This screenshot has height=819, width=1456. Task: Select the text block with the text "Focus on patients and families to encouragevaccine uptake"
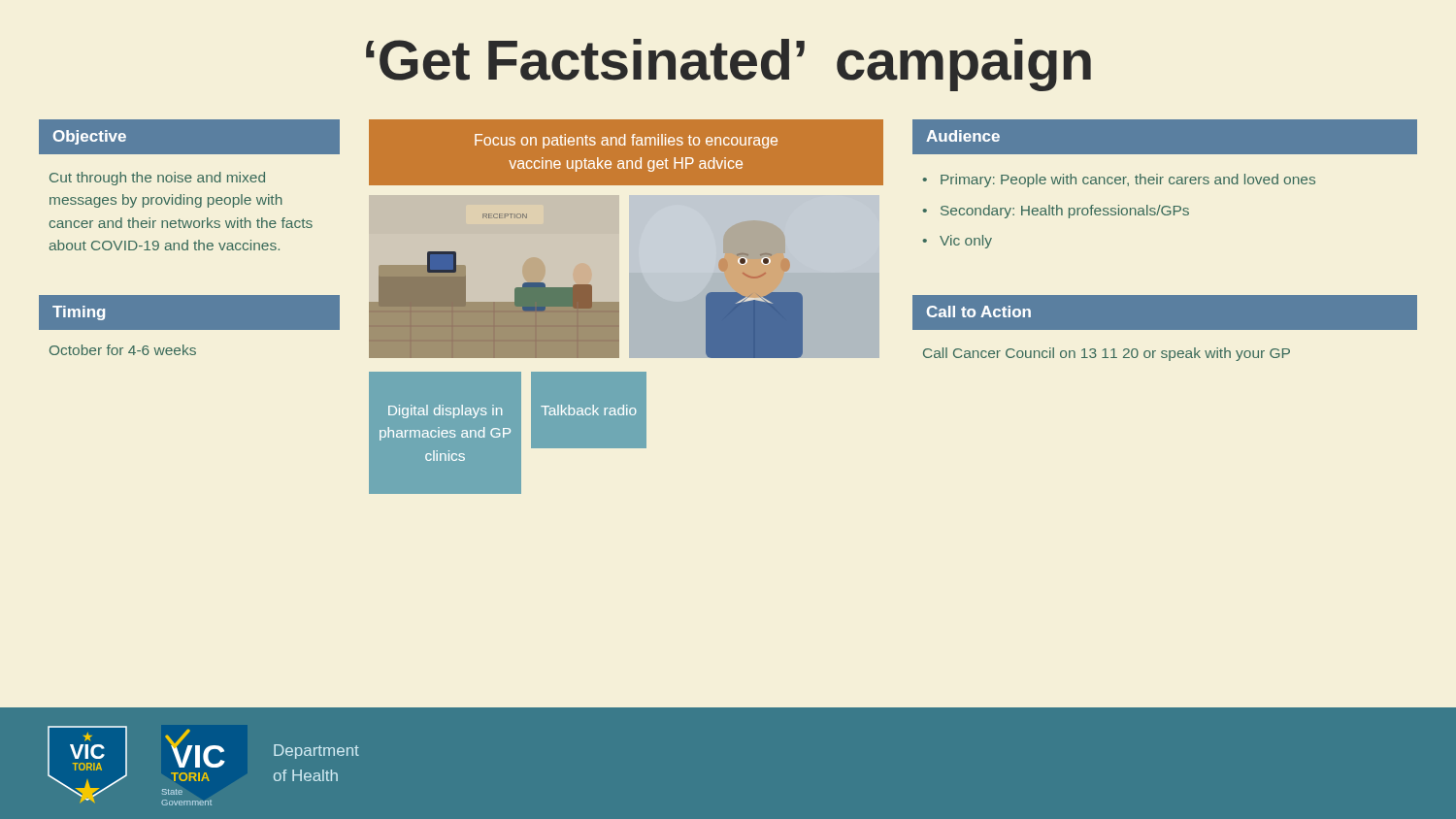pyautogui.click(x=626, y=152)
